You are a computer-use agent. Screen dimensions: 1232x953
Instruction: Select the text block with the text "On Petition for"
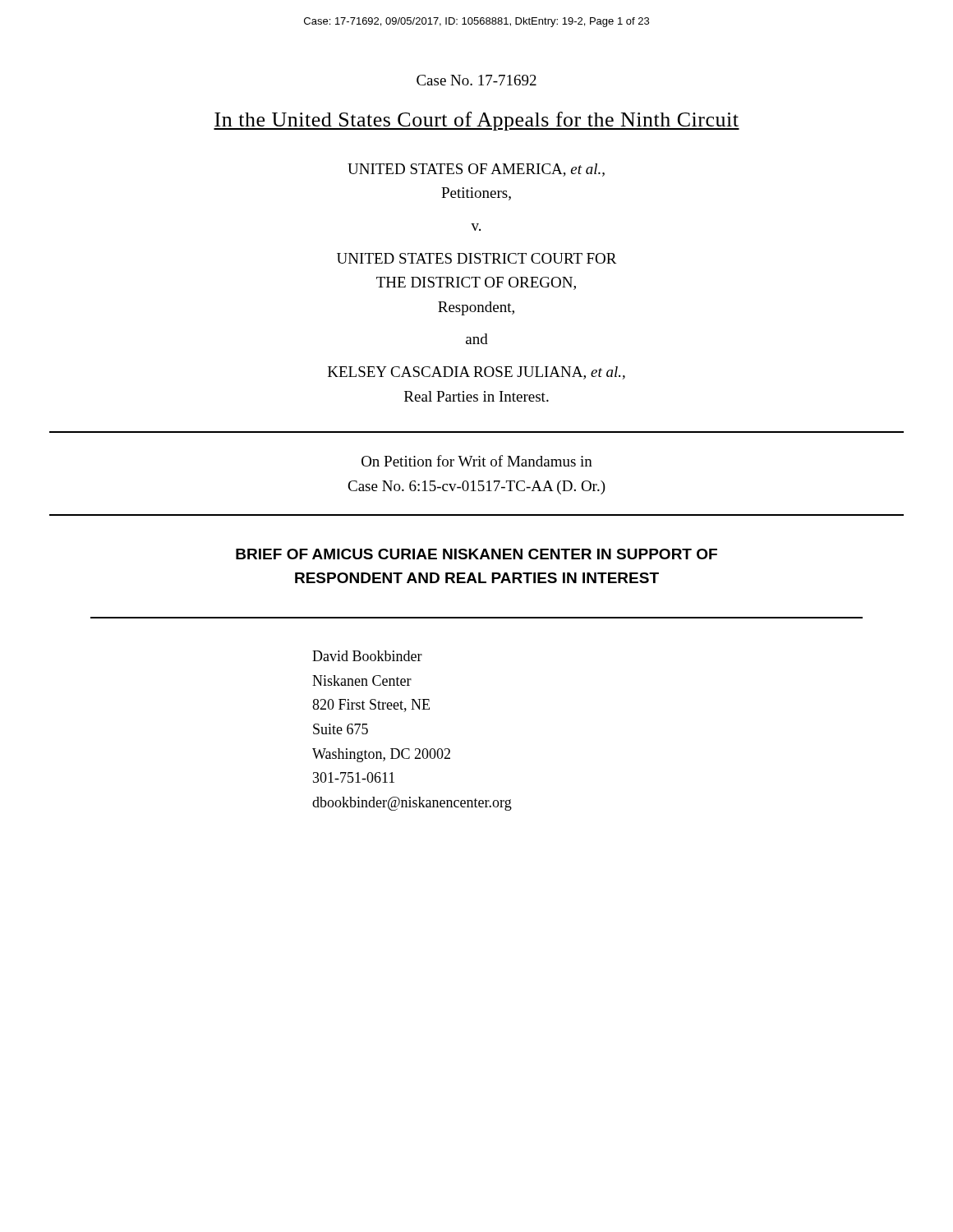click(476, 473)
